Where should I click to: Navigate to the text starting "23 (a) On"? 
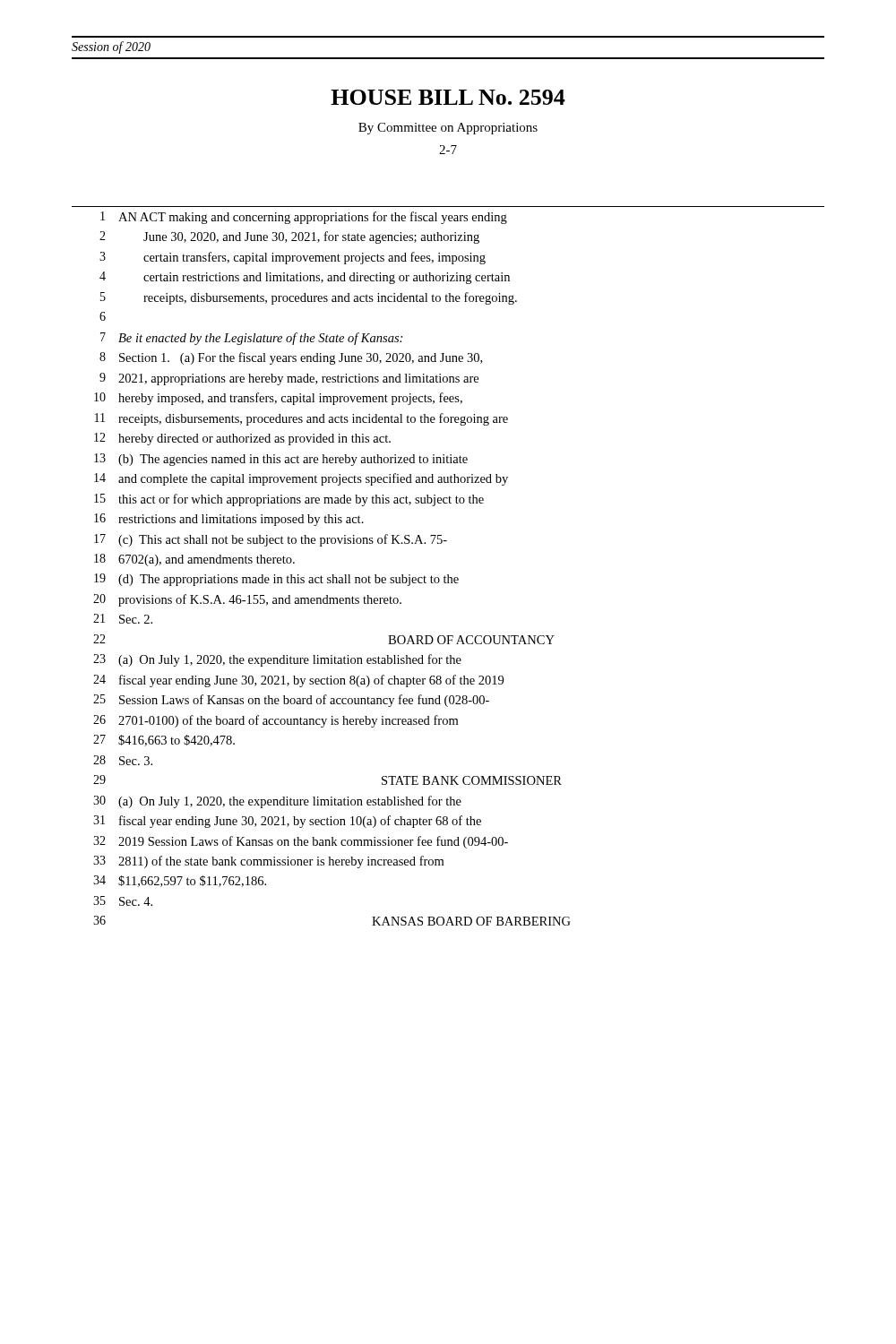[x=448, y=700]
